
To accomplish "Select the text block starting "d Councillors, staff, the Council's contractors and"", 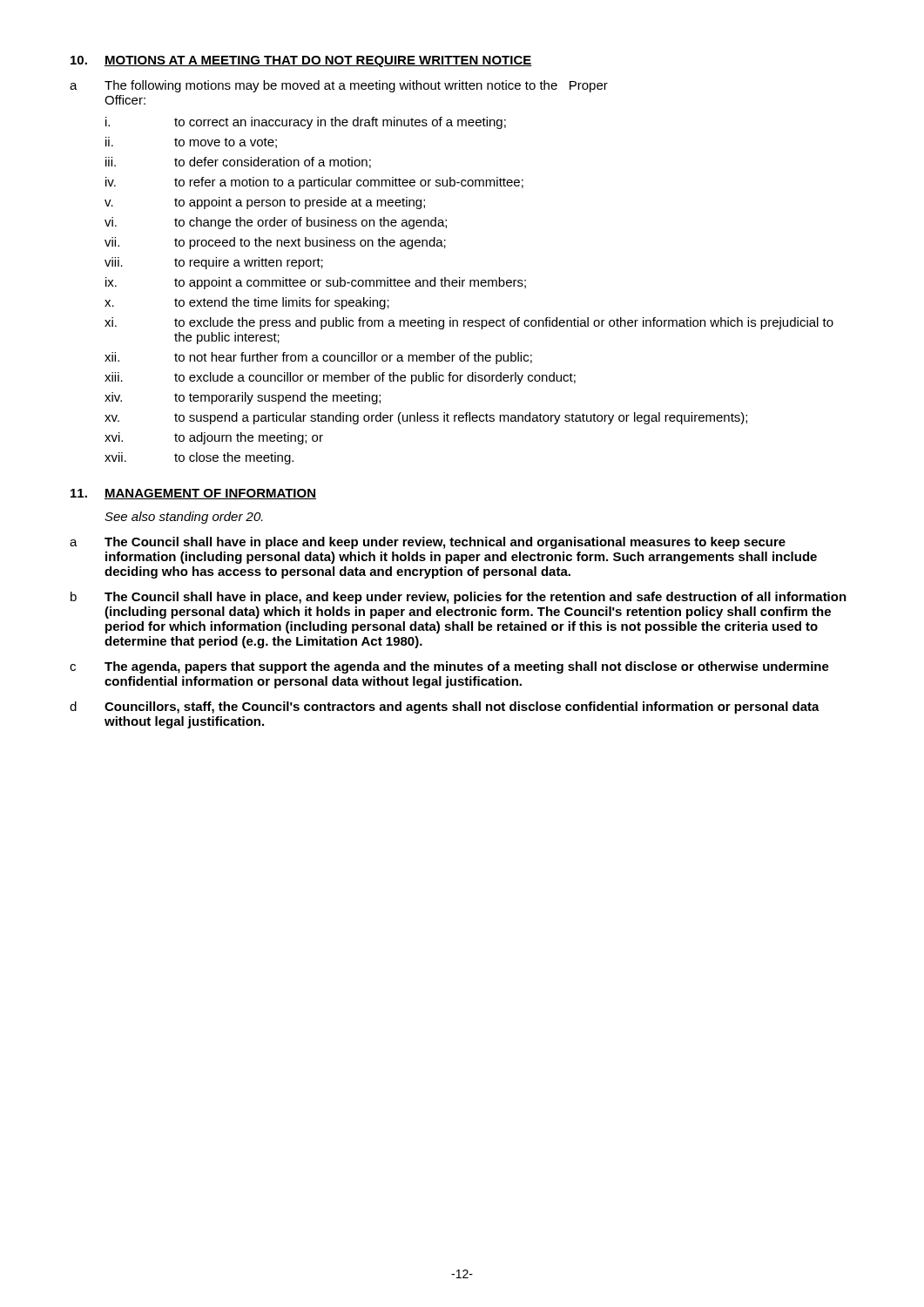I will coord(462,714).
